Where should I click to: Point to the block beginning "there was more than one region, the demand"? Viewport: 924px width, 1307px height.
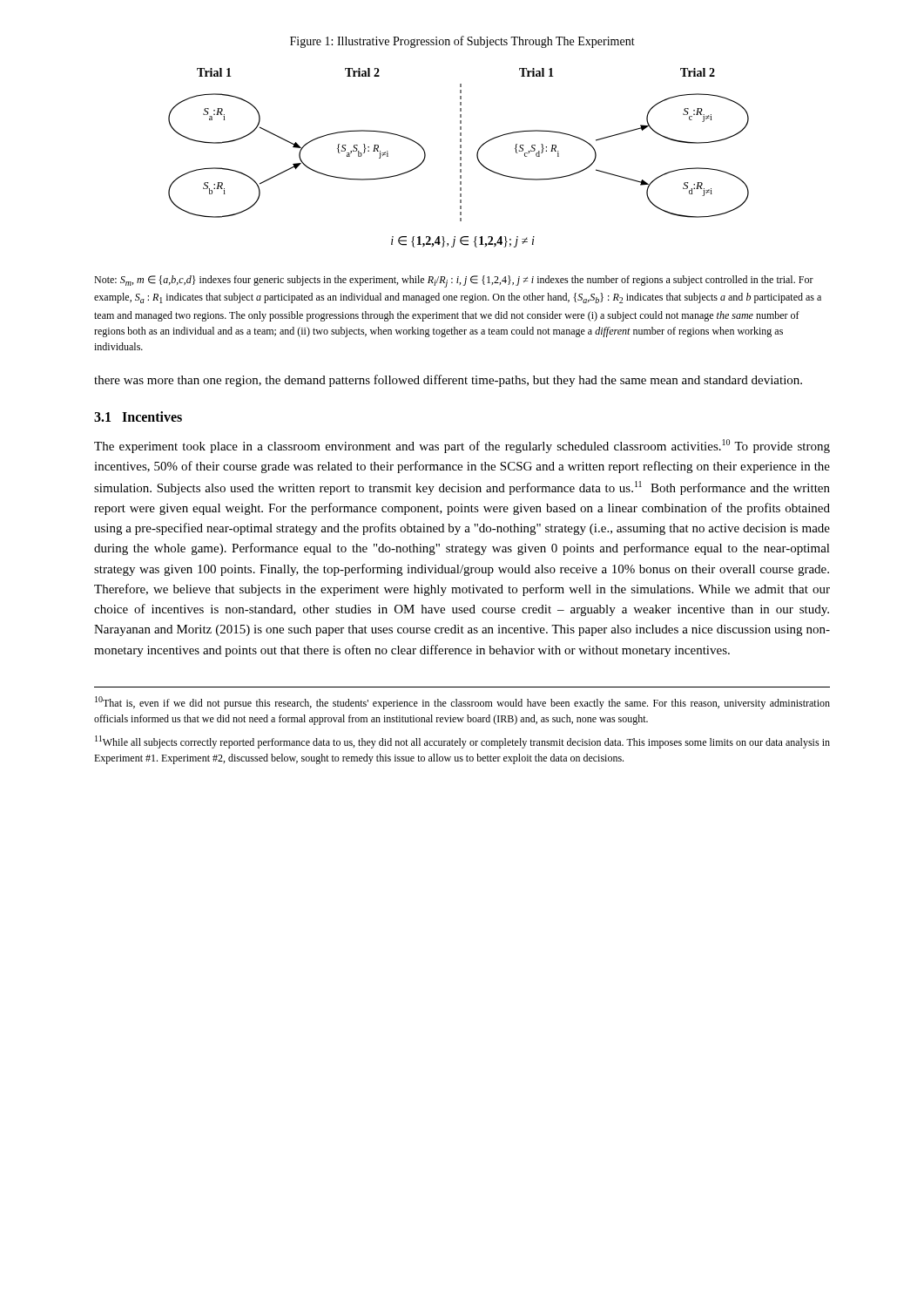pyautogui.click(x=449, y=380)
